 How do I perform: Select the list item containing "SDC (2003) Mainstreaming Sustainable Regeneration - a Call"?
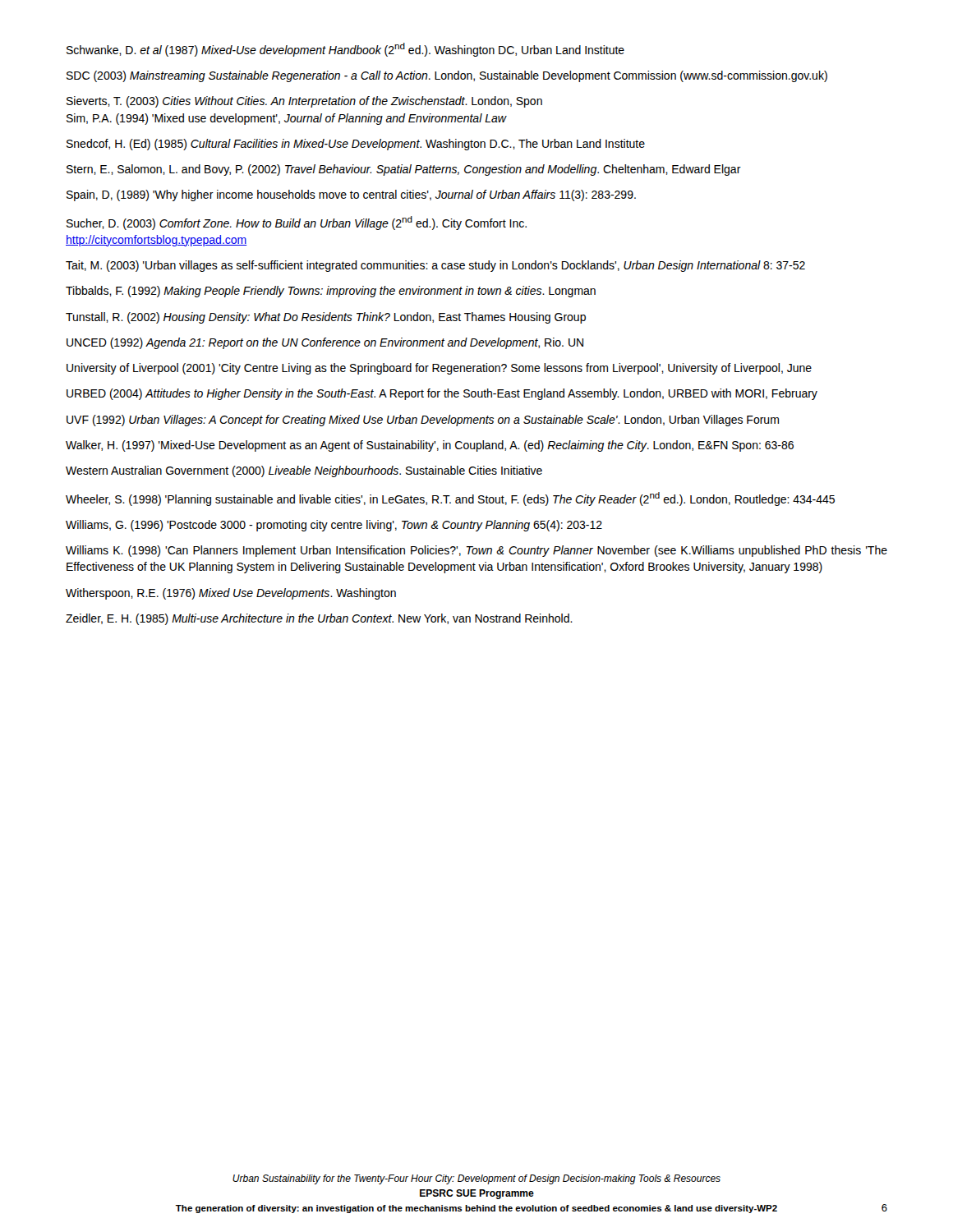(x=447, y=76)
